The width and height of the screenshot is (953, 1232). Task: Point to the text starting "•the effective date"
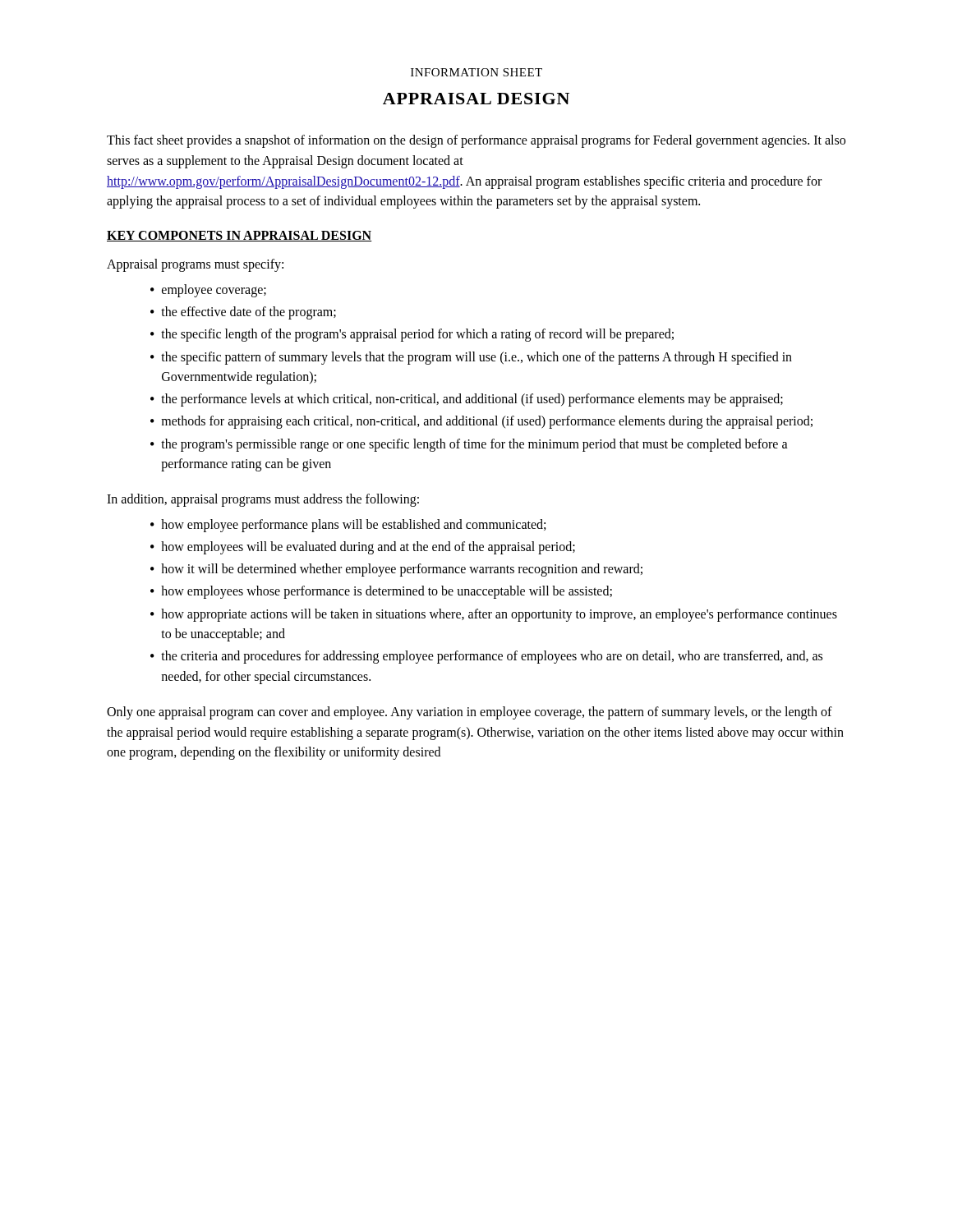click(x=243, y=313)
